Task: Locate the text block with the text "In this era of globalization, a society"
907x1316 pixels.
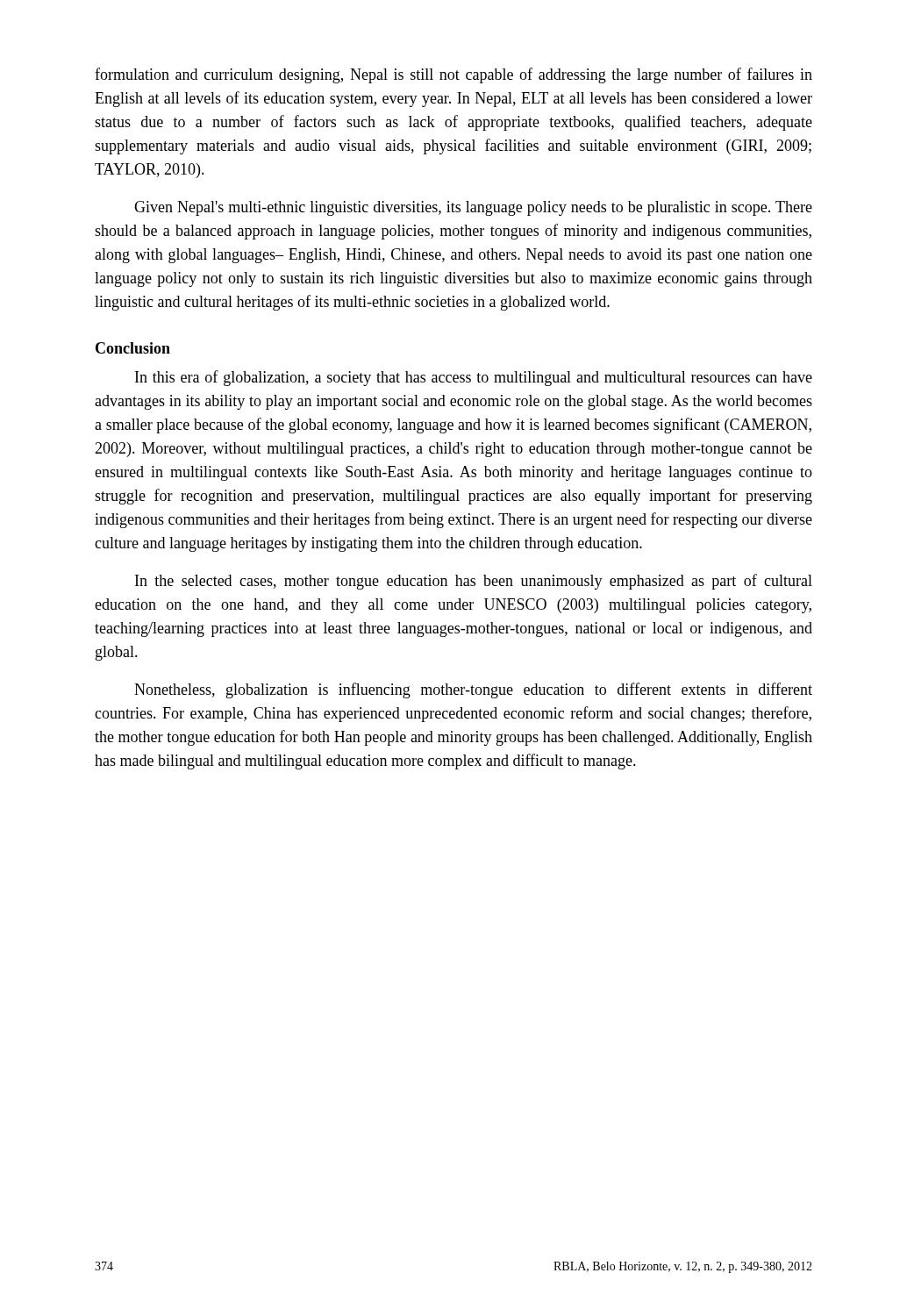Action: tap(454, 570)
